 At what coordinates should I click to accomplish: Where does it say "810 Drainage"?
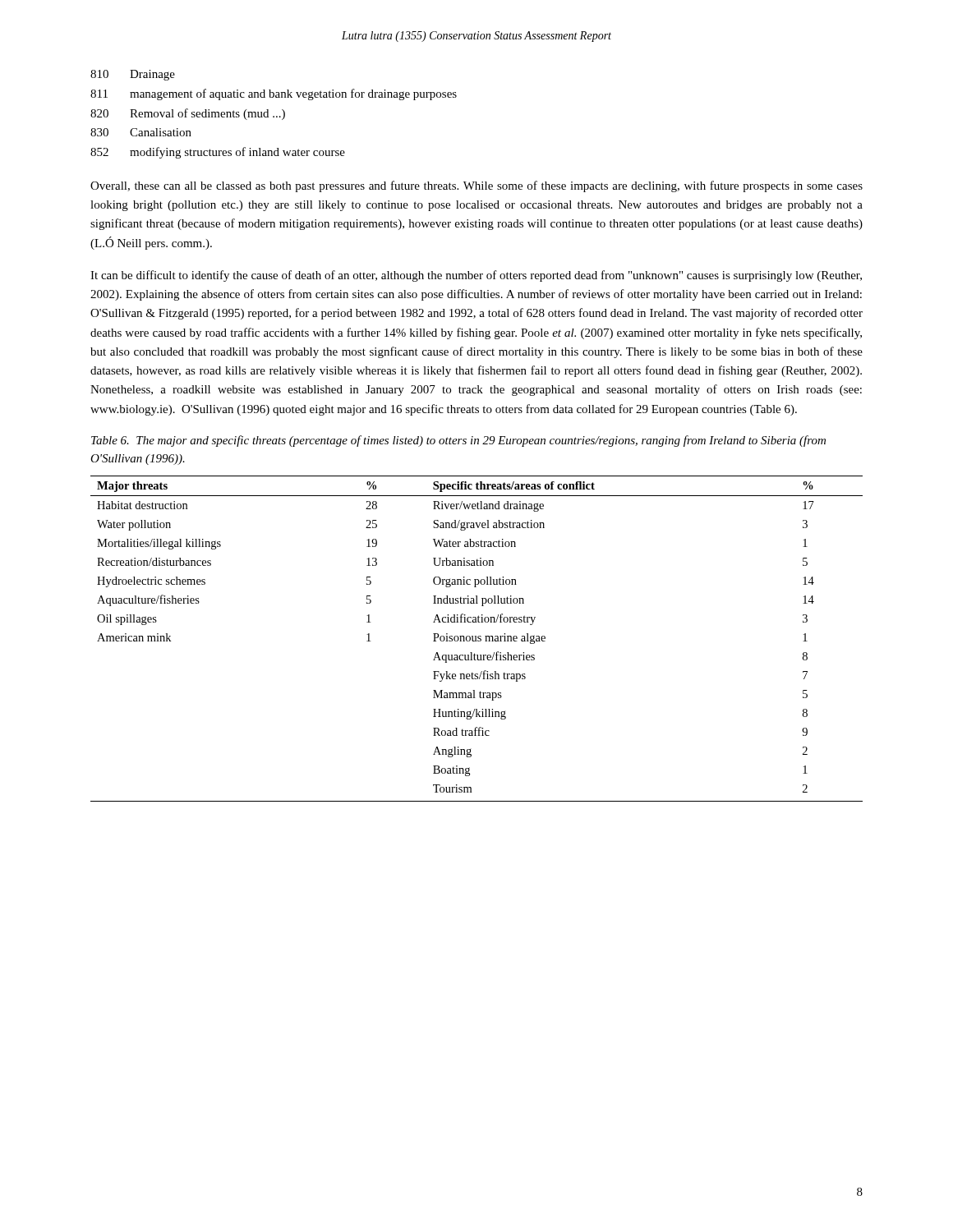pos(133,75)
